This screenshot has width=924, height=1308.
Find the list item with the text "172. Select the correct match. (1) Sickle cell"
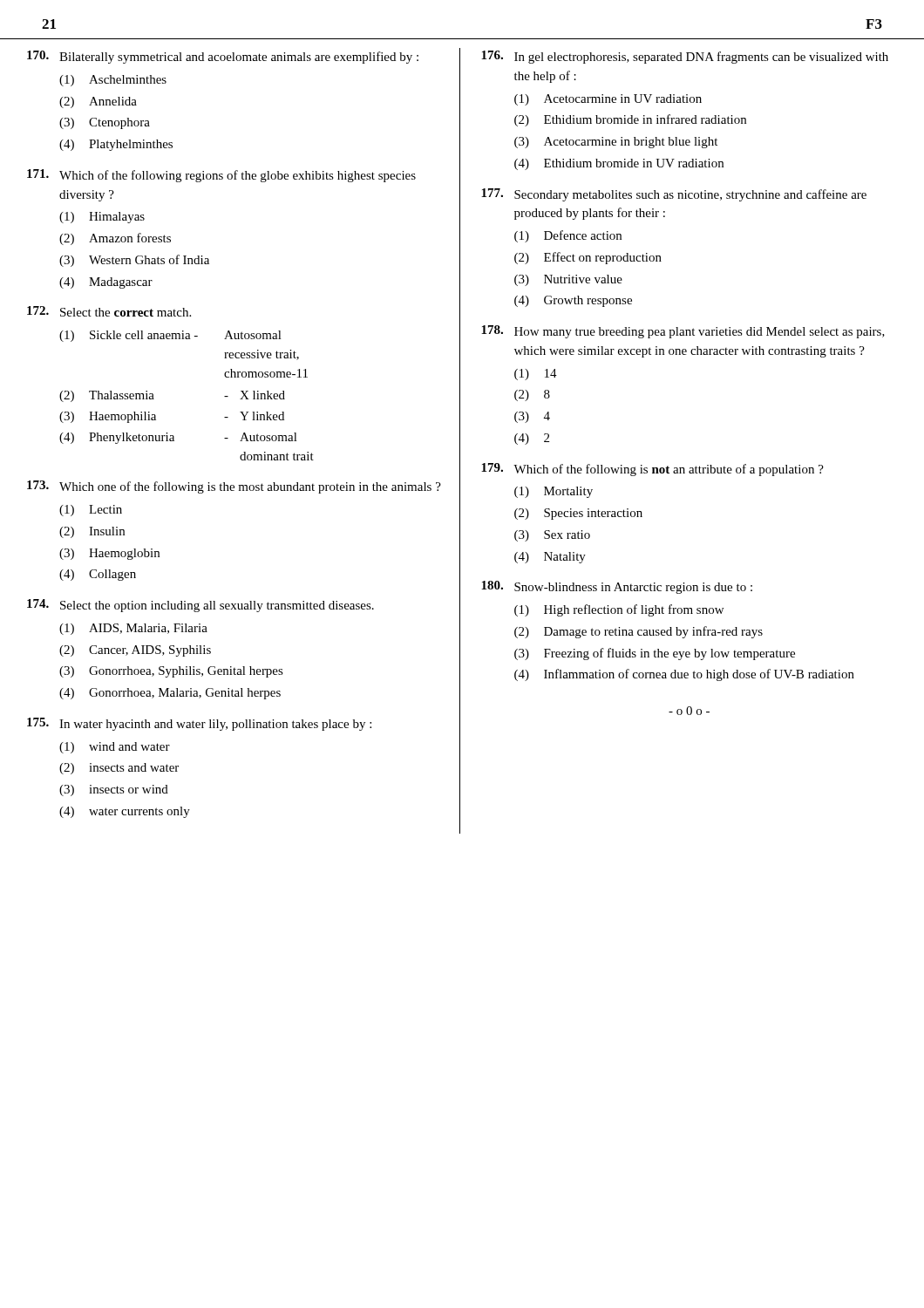235,385
